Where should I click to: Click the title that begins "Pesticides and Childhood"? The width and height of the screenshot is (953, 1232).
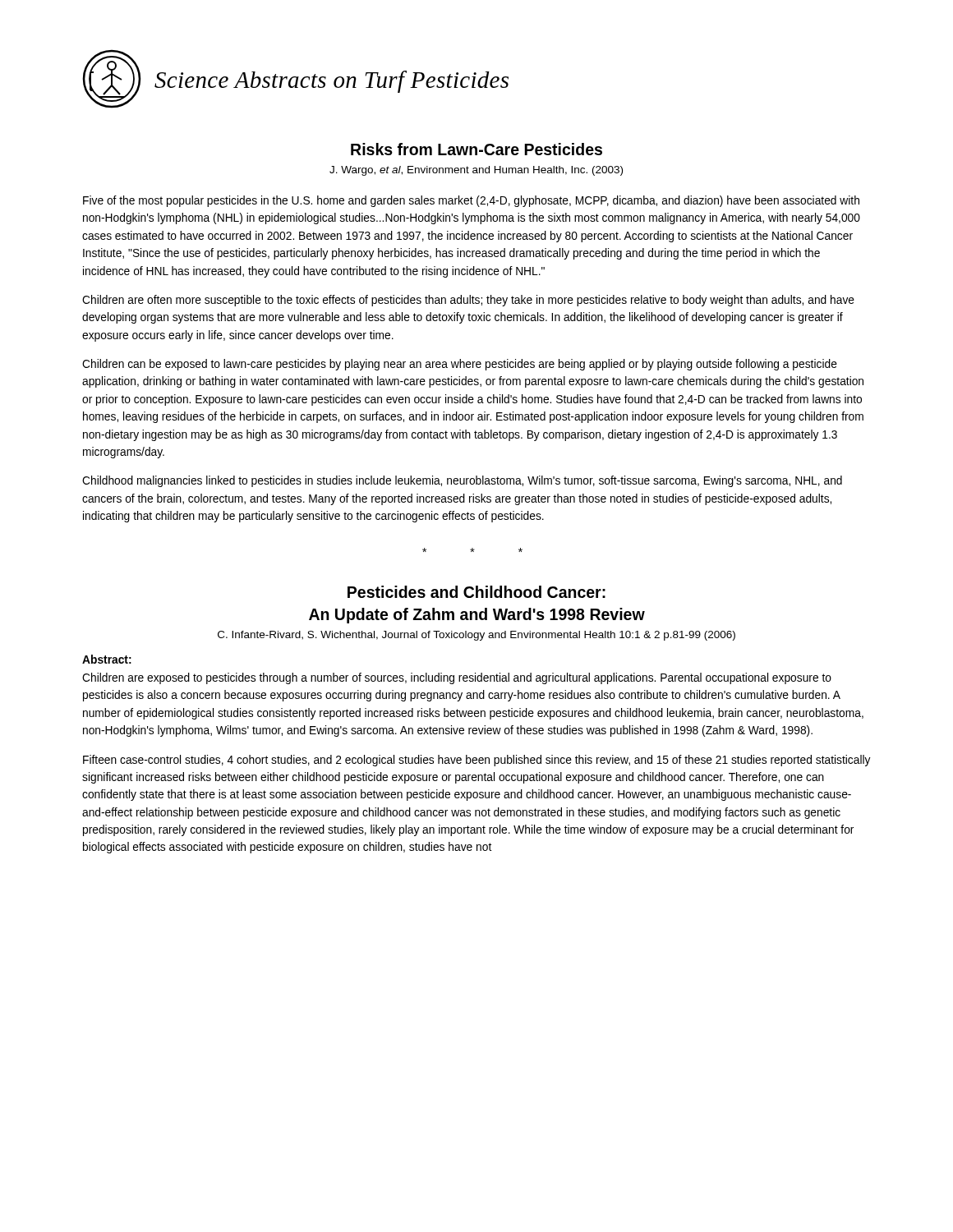(x=476, y=603)
